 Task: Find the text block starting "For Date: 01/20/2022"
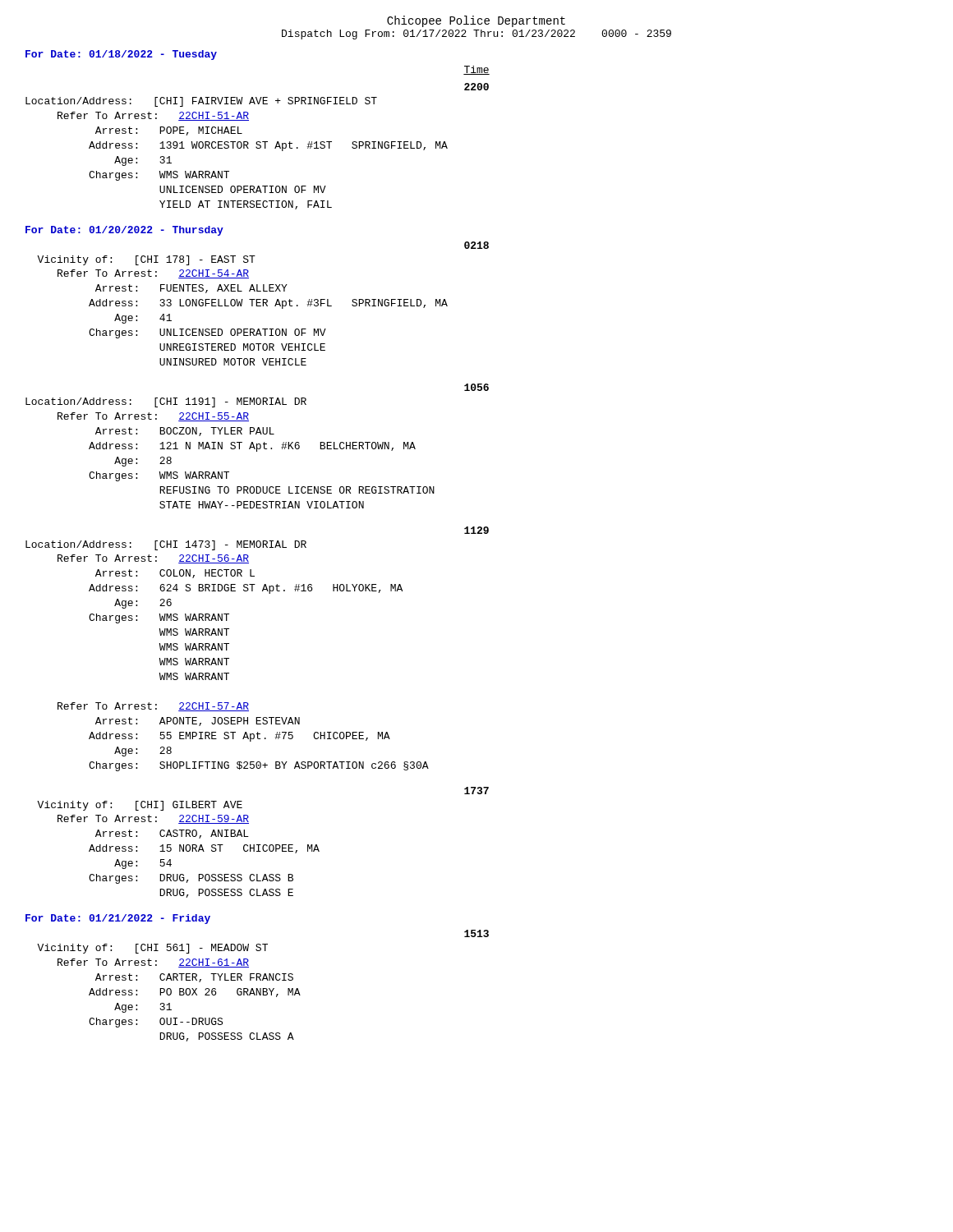pyautogui.click(x=124, y=230)
